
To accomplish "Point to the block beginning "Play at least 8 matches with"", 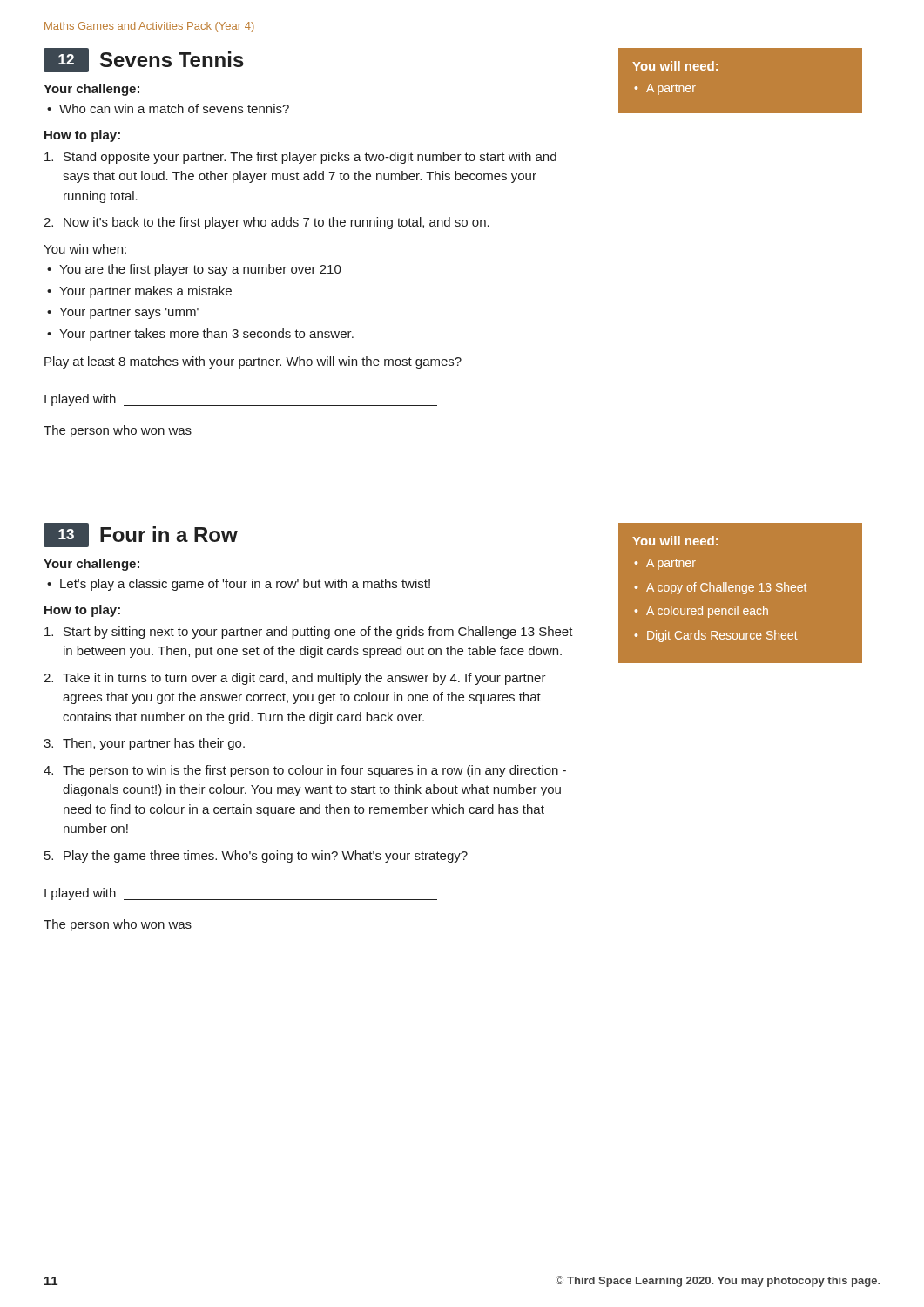I will [253, 361].
